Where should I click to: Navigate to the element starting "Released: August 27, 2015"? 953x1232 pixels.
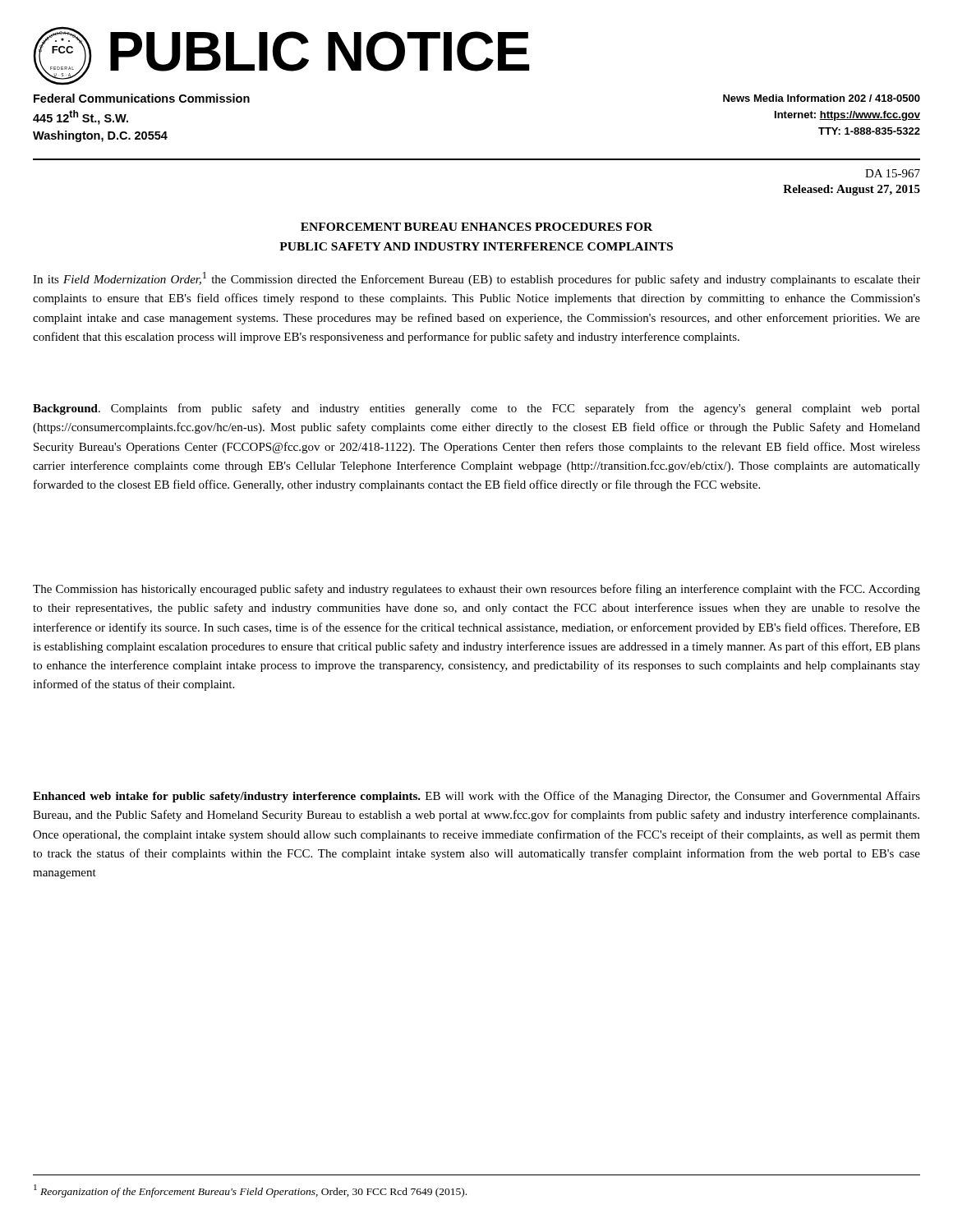[x=852, y=189]
